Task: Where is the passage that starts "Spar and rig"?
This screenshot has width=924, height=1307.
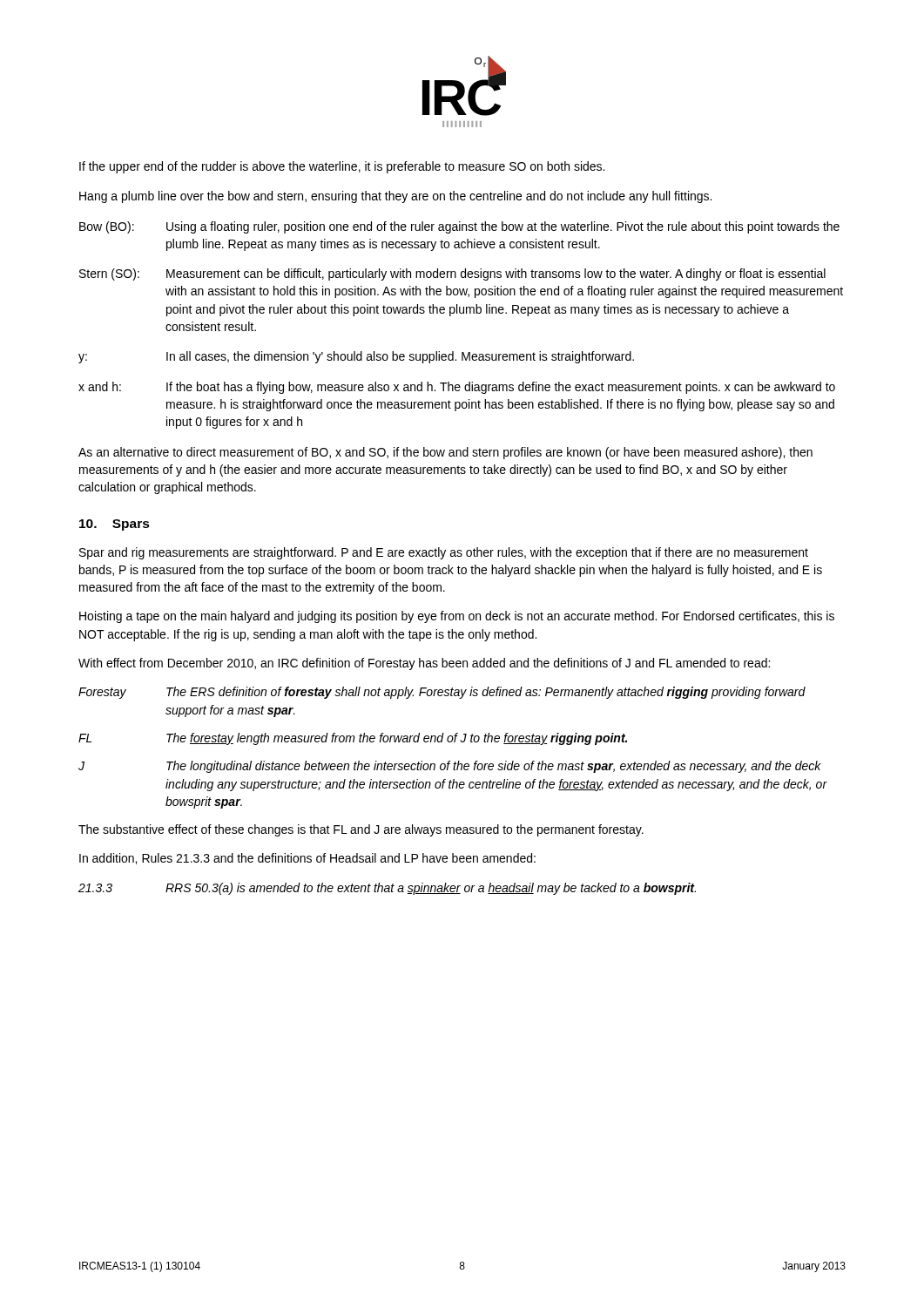Action: point(450,570)
